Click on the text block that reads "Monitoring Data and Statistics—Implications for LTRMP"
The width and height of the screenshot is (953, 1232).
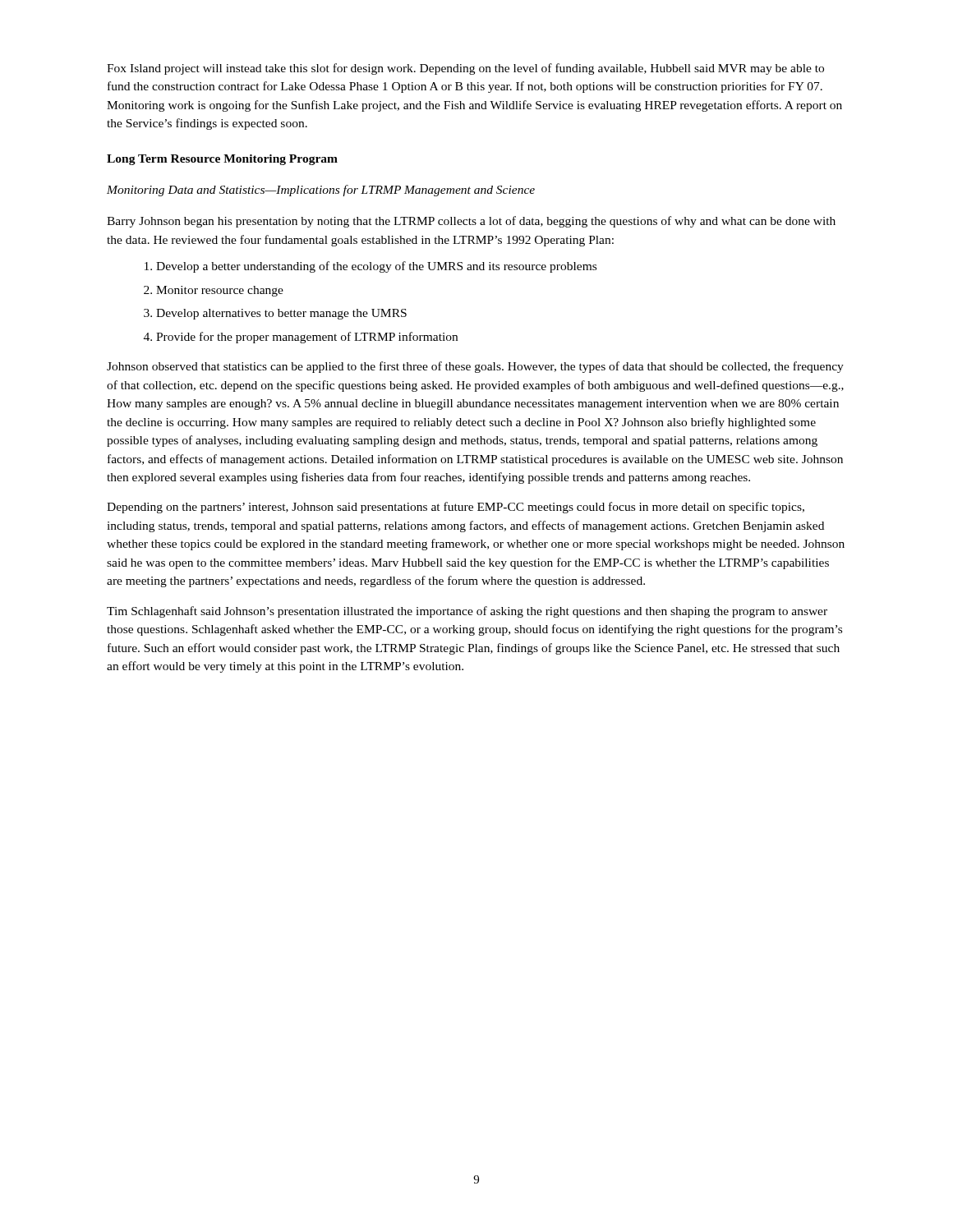[x=476, y=190]
